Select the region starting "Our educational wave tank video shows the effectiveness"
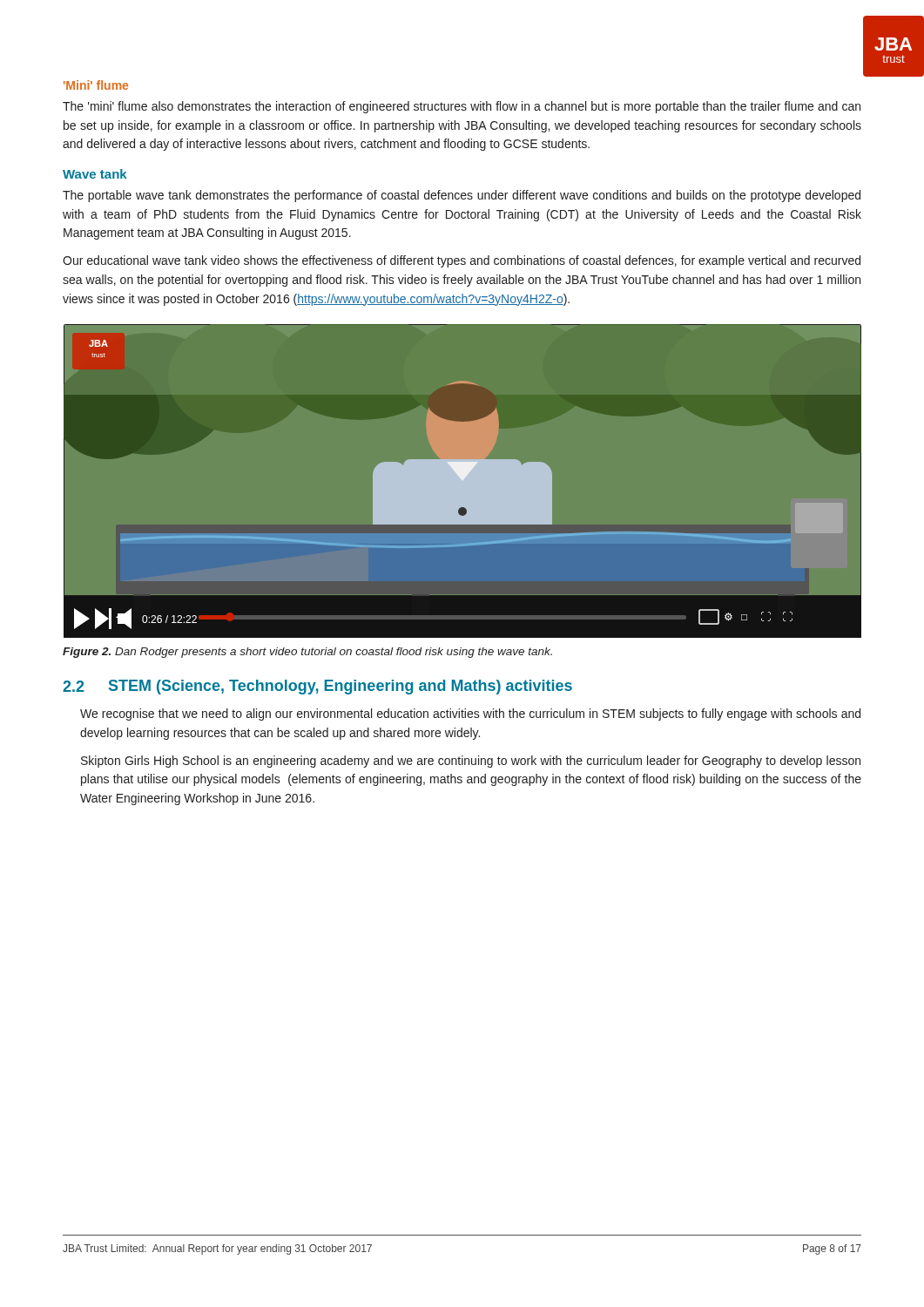Screen dimensions: 1307x924 [x=462, y=280]
